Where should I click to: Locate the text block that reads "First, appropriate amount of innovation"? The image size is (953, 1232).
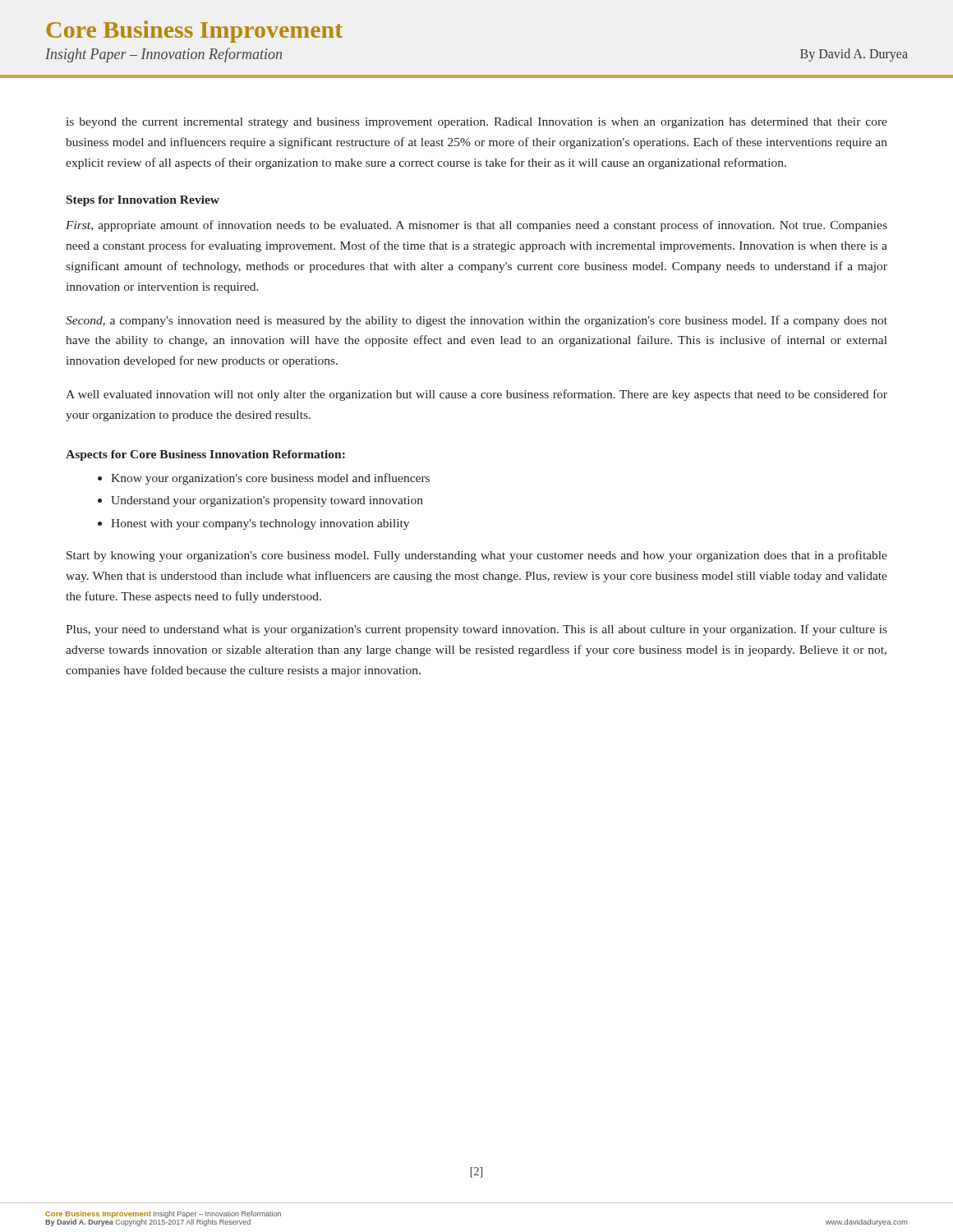[476, 256]
